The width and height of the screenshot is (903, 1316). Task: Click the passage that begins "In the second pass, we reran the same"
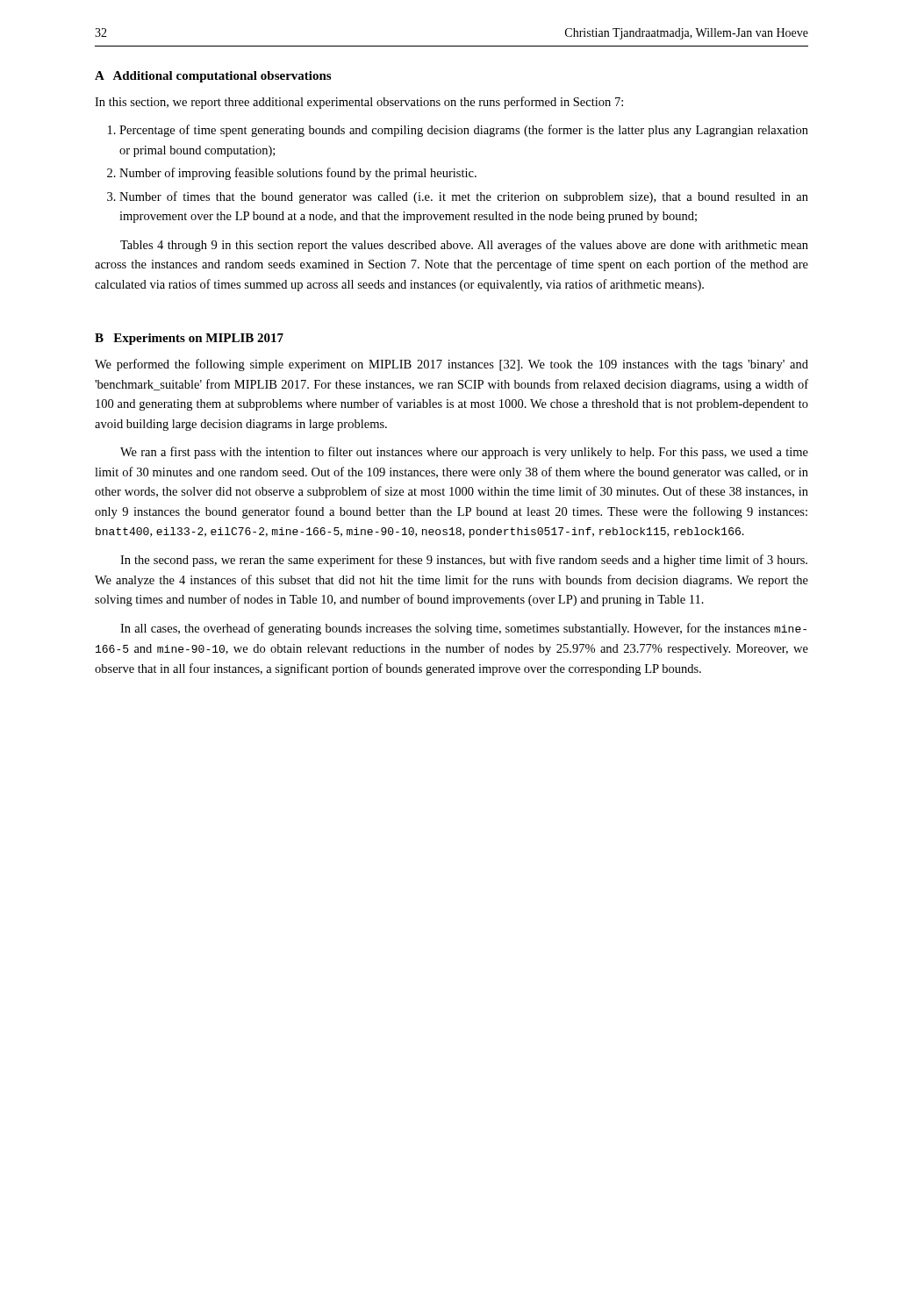click(x=452, y=580)
